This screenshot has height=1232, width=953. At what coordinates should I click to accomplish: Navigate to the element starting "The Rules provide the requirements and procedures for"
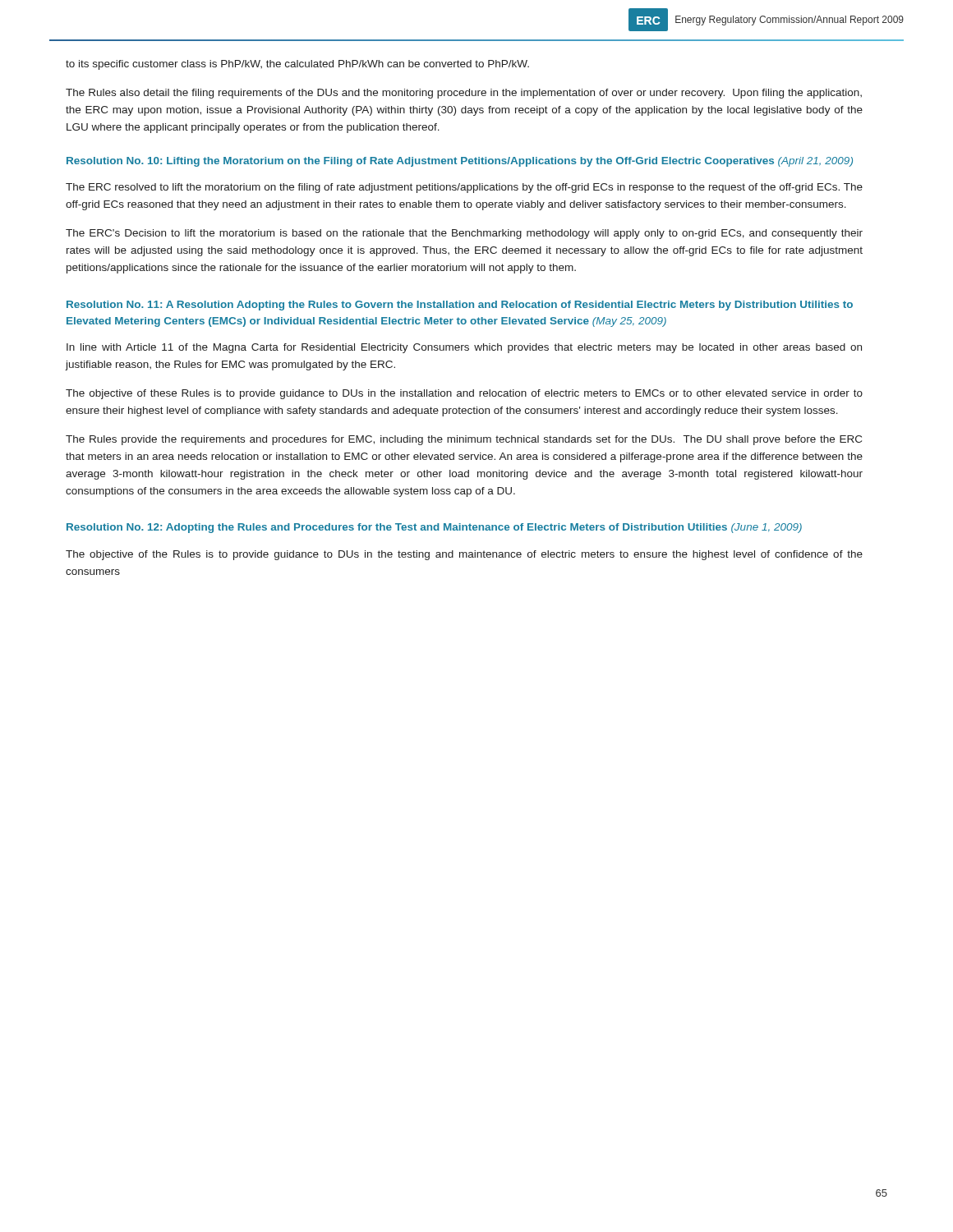(464, 465)
